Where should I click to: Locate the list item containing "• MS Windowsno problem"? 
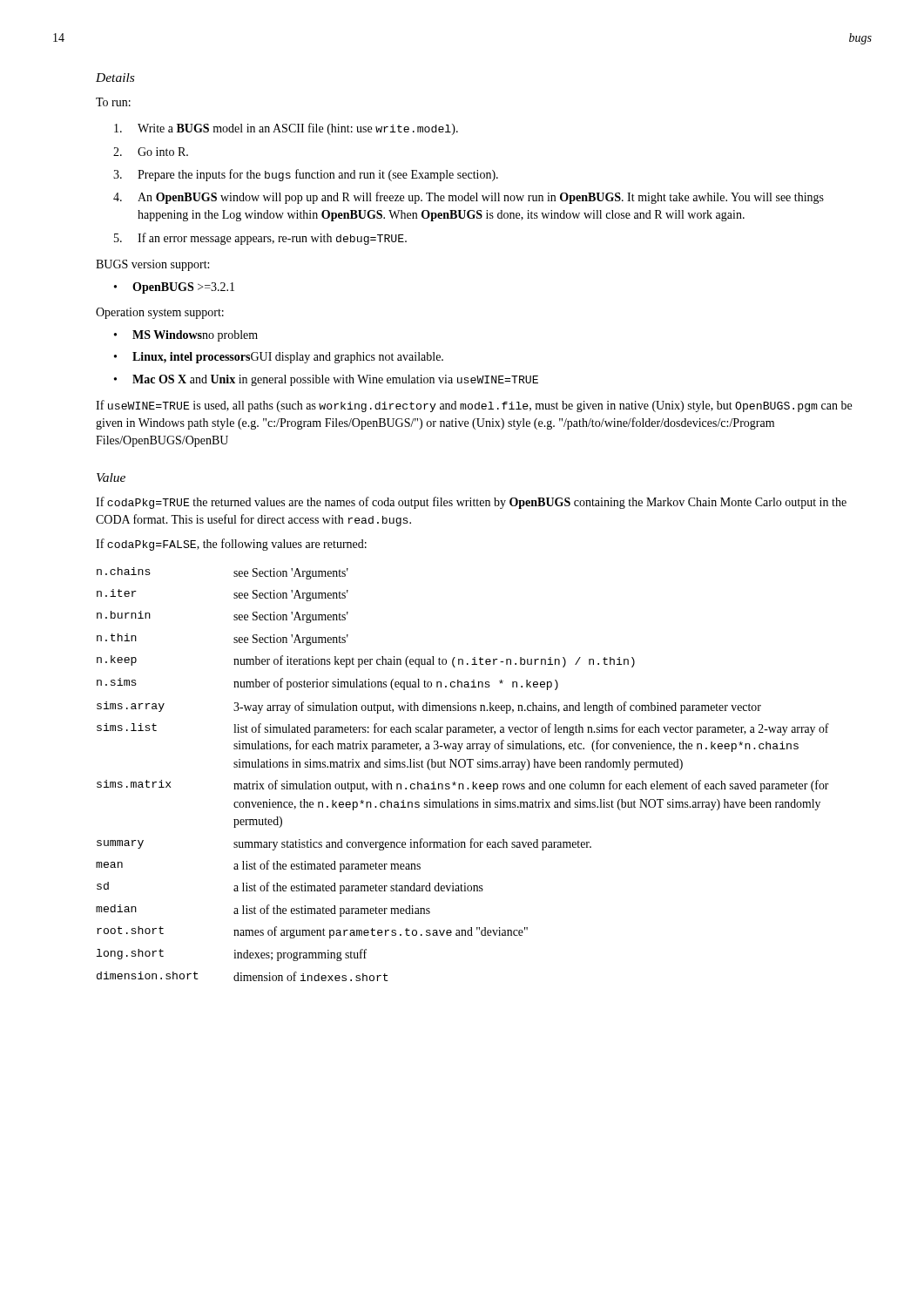pos(186,336)
